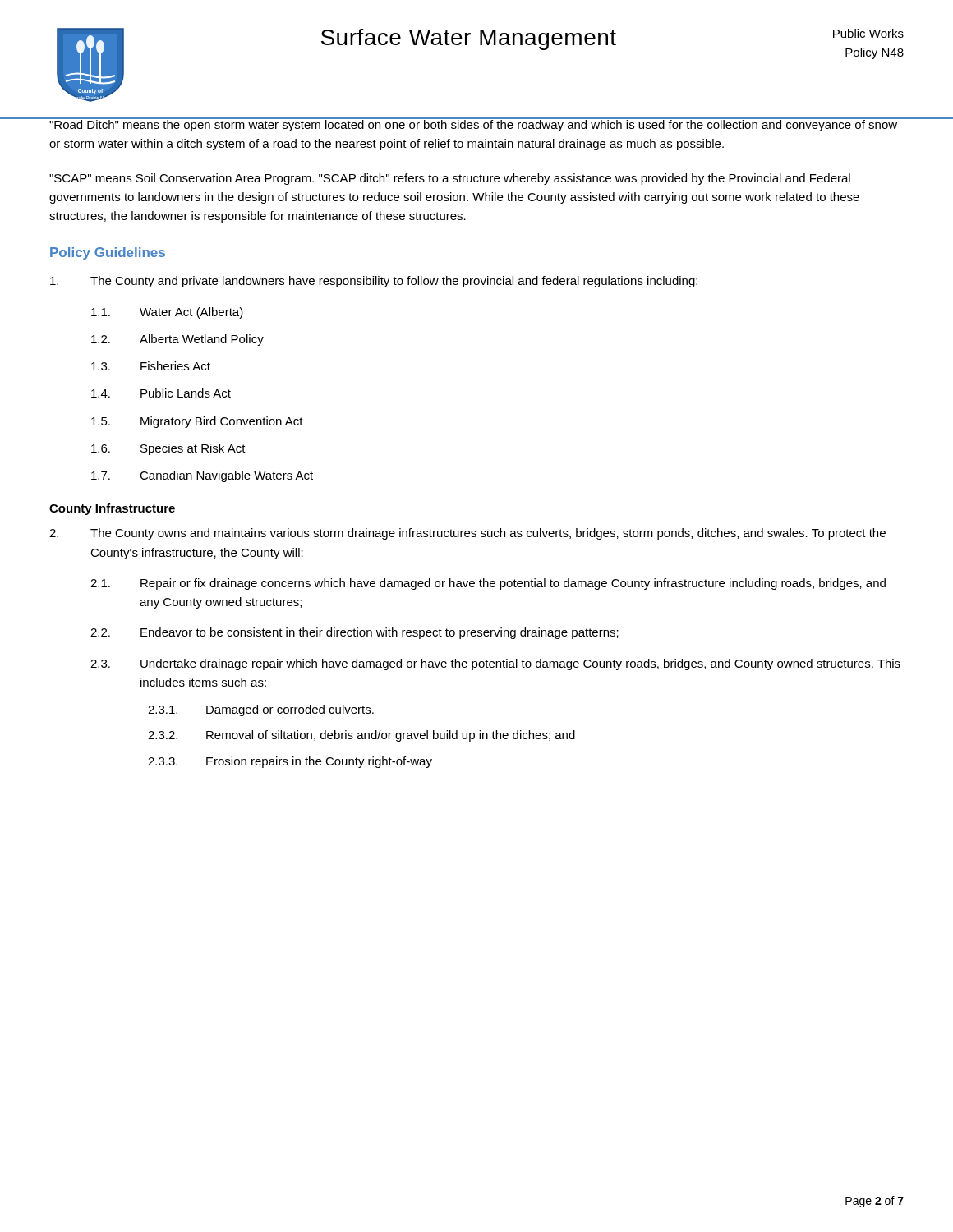Navigate to the region starting "2.2. Endeavor to"
Screen dimensions: 1232x953
pos(497,632)
